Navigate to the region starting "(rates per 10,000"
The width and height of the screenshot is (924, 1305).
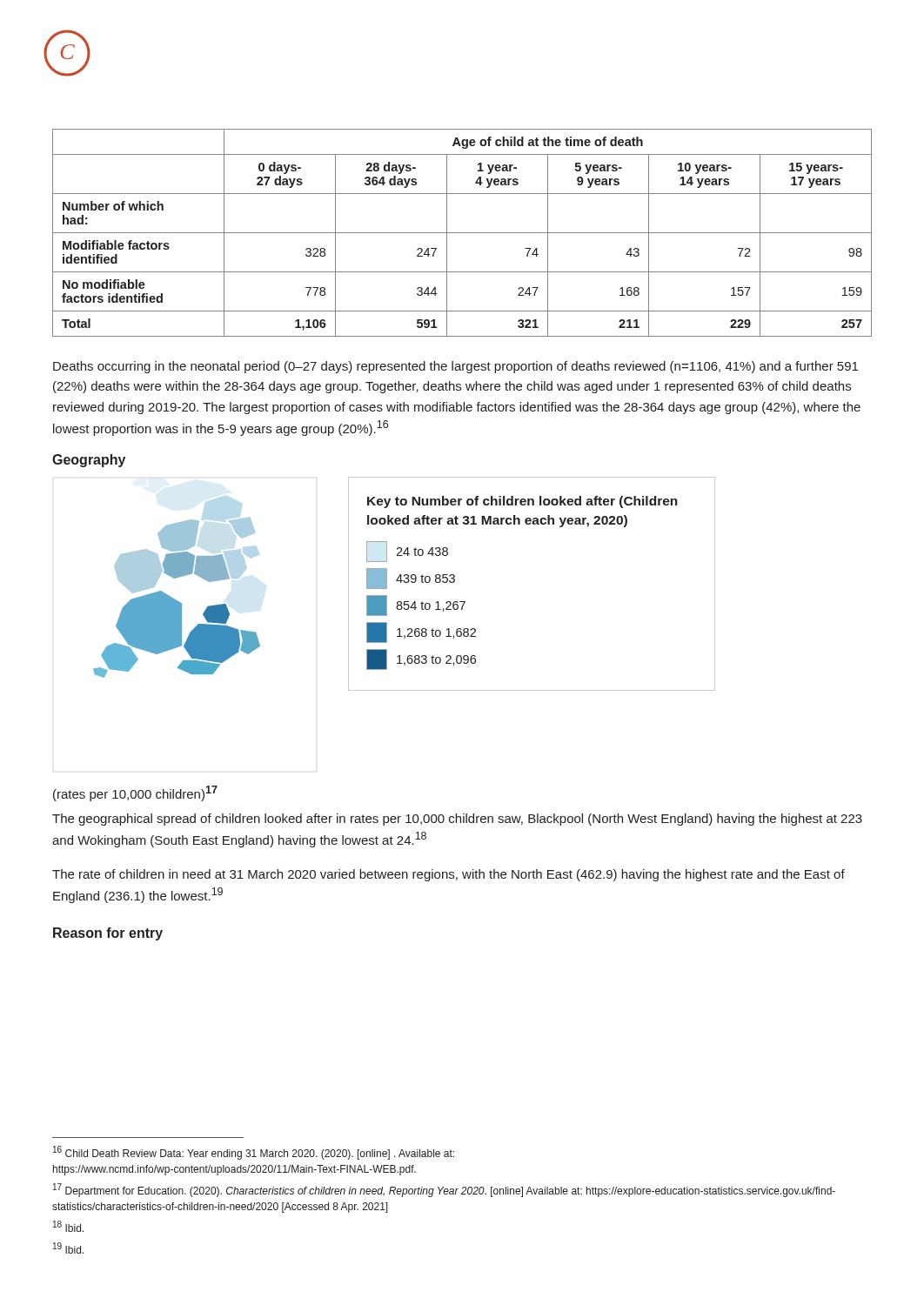pyautogui.click(x=135, y=793)
